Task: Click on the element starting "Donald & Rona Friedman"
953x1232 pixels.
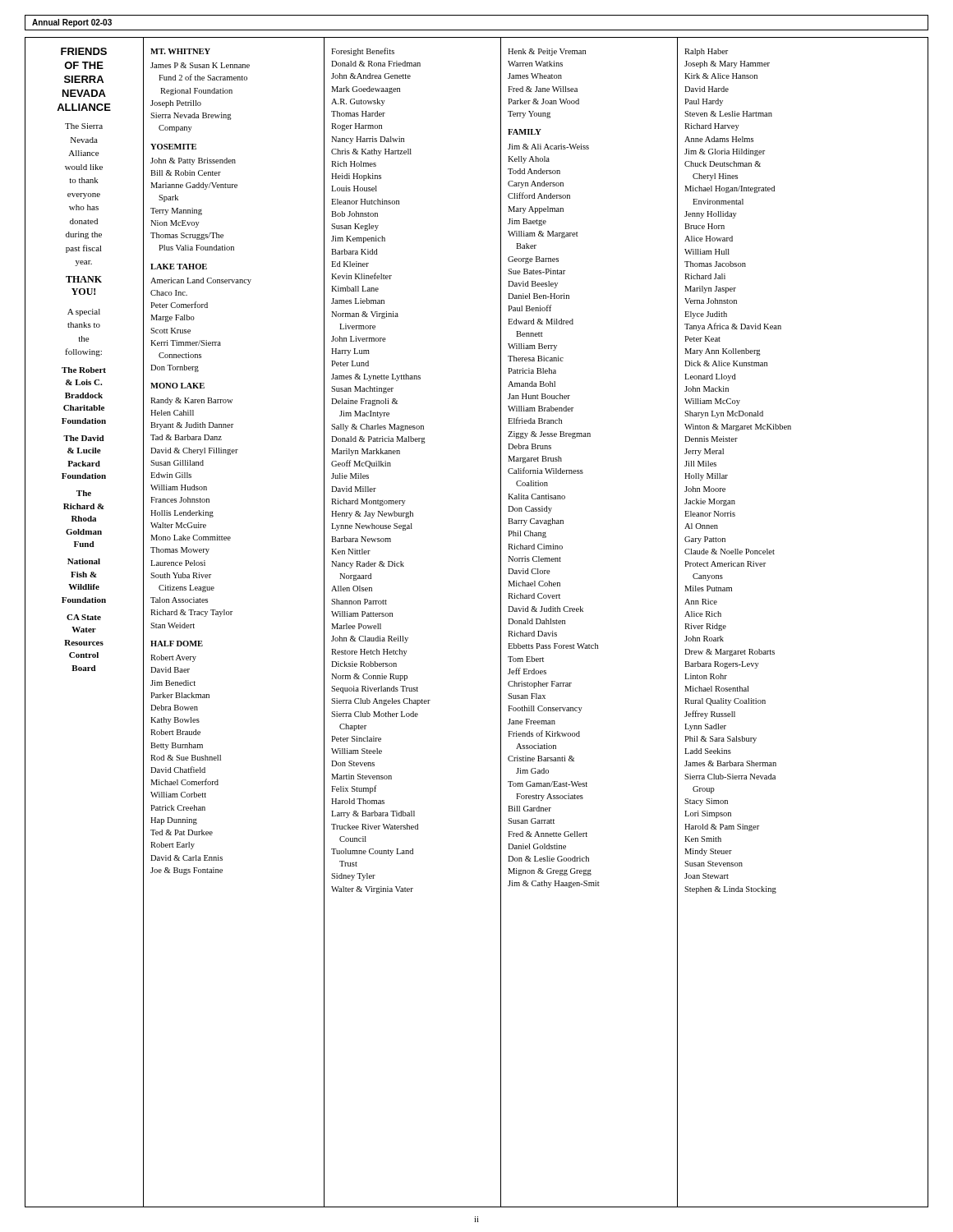Action: 376,64
